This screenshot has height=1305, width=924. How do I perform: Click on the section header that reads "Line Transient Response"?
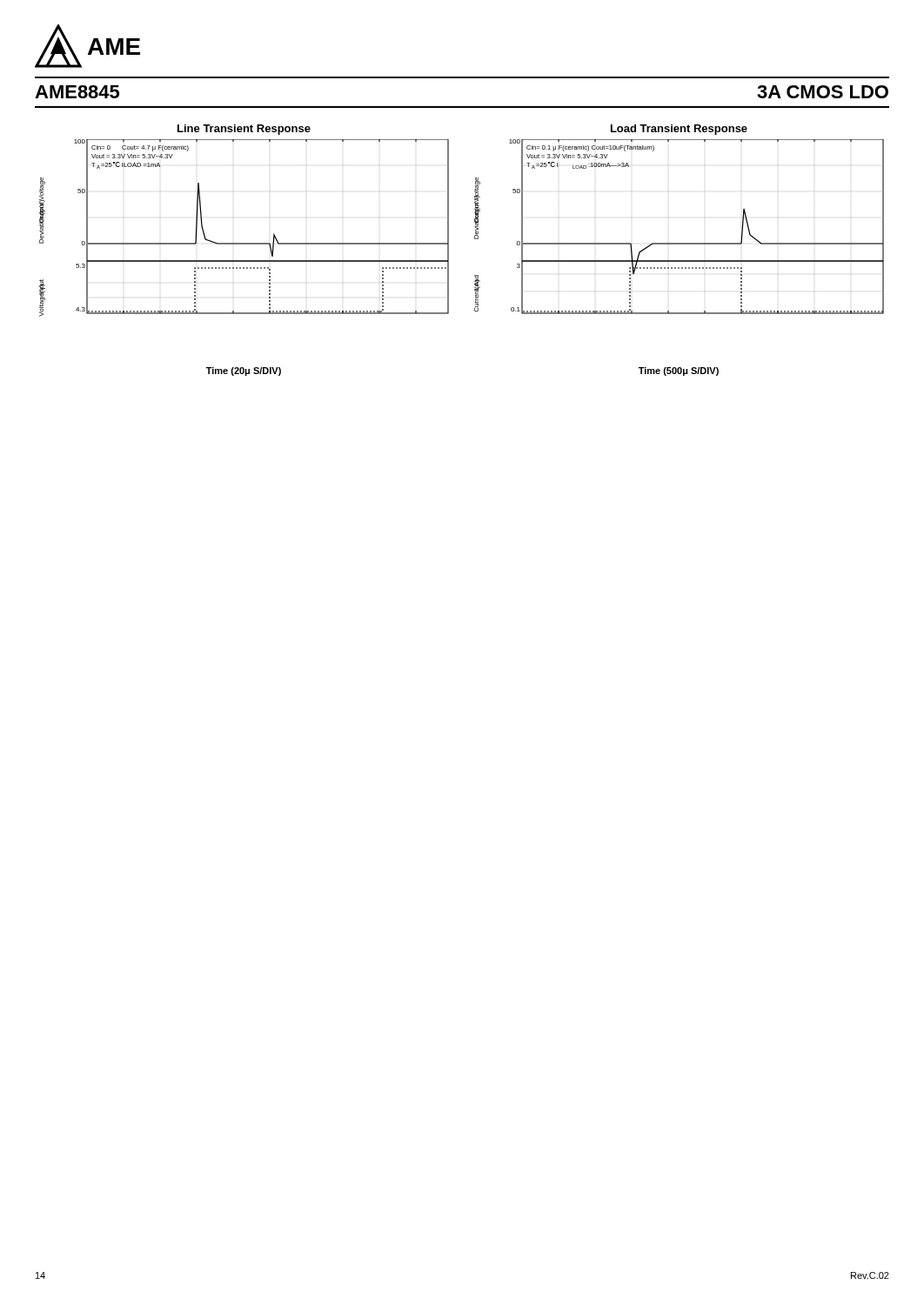[x=244, y=128]
